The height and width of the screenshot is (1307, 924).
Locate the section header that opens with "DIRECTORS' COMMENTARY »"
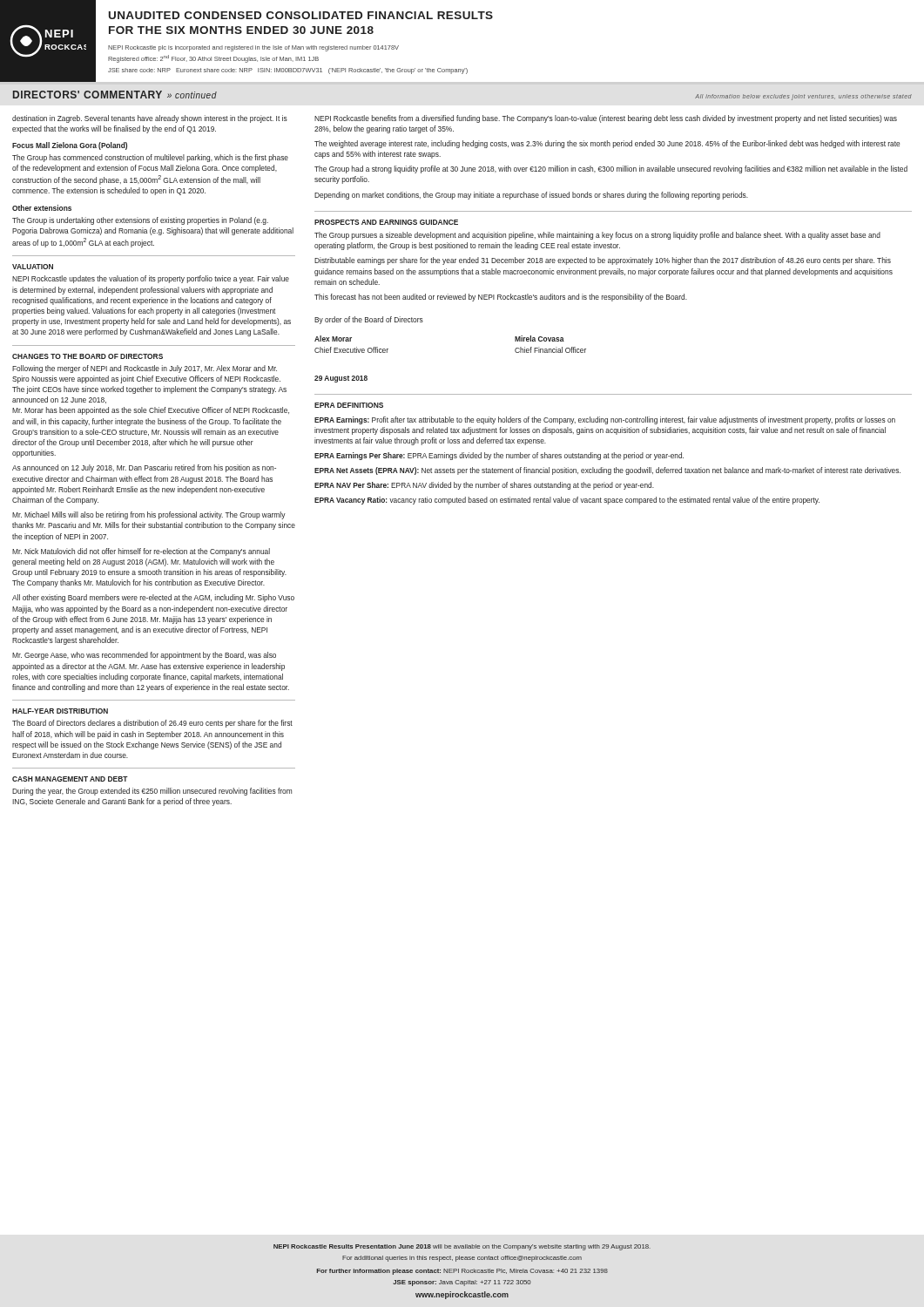[114, 95]
